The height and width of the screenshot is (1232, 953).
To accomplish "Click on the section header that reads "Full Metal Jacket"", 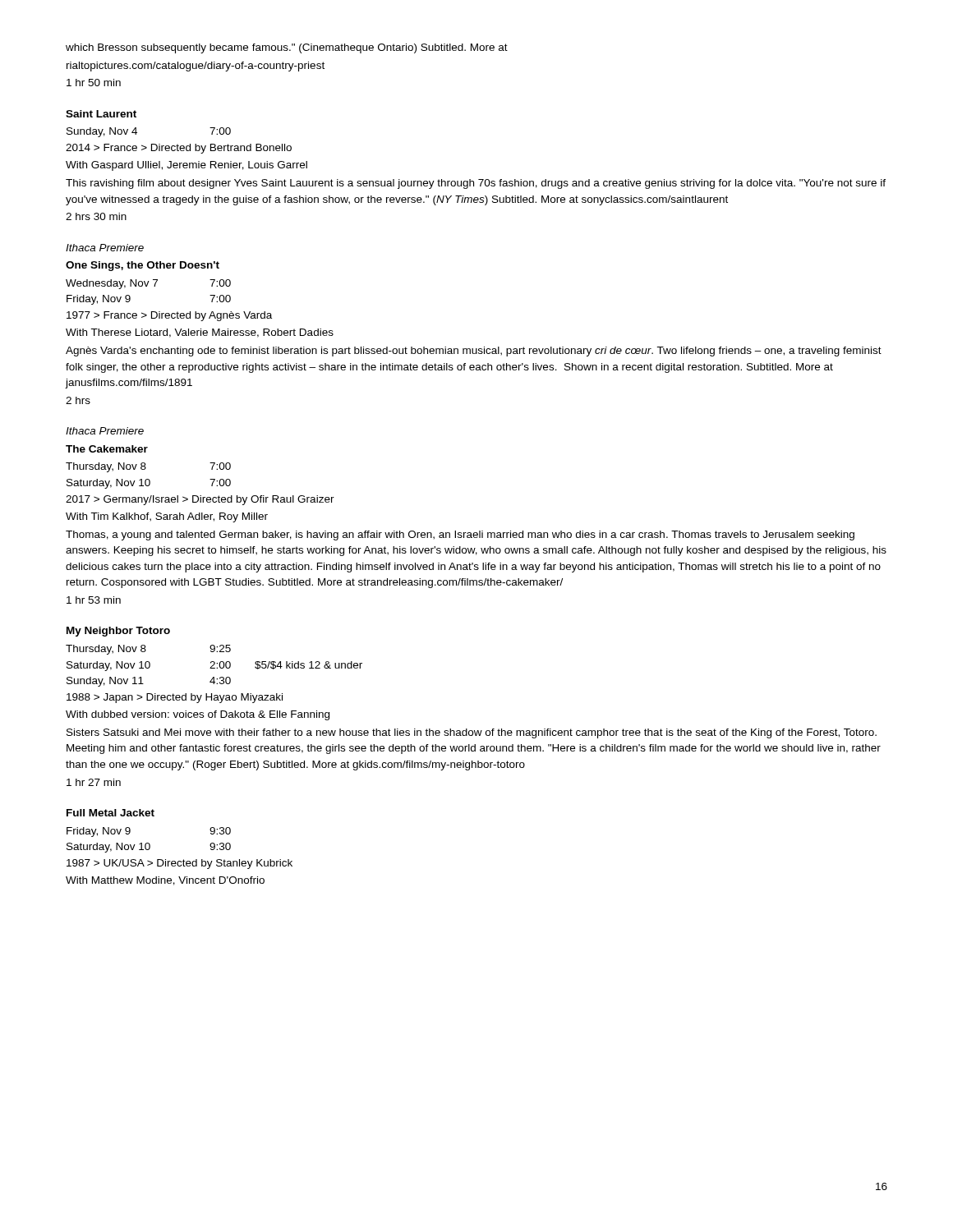I will pyautogui.click(x=110, y=813).
